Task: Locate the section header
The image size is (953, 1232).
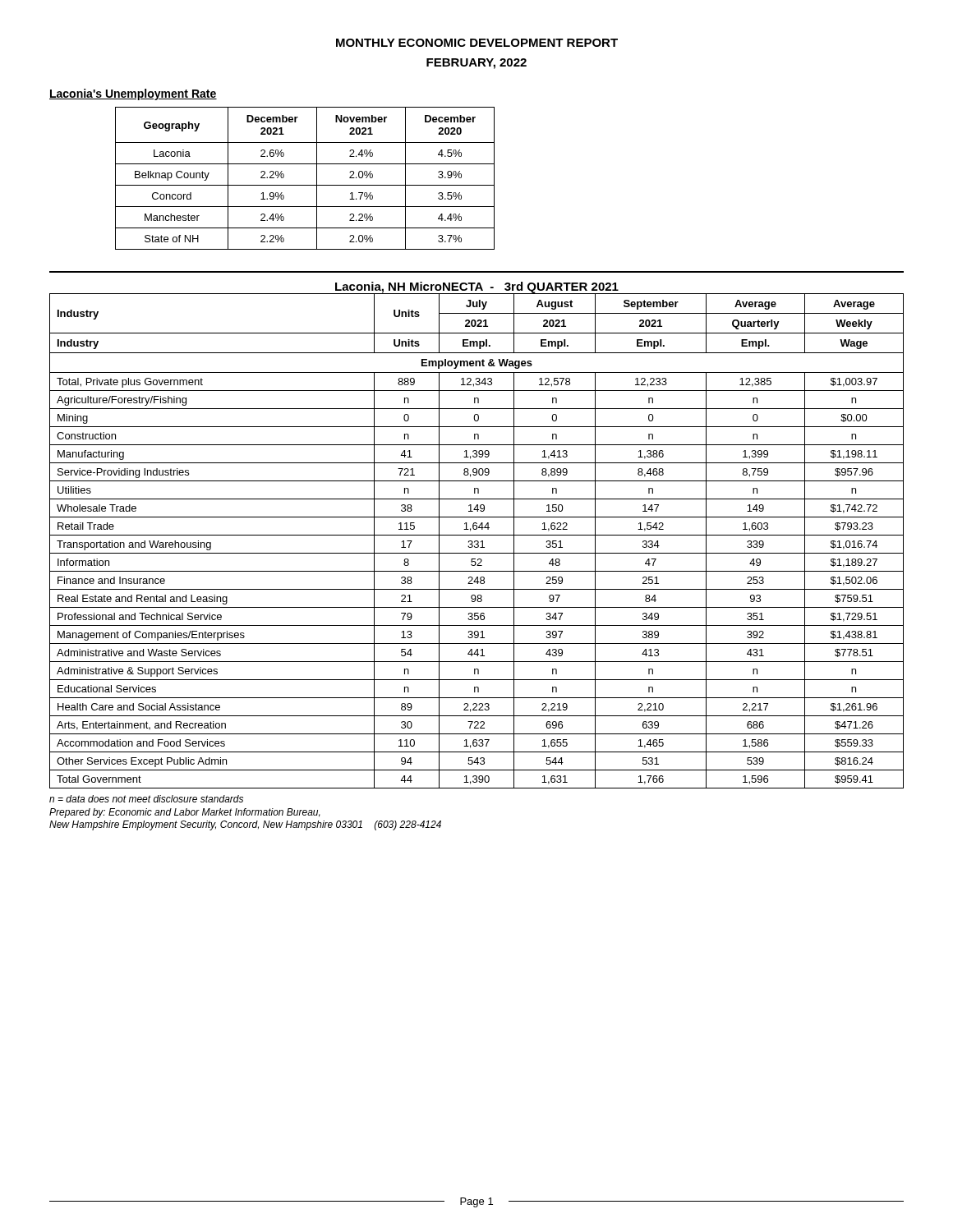Action: 133,94
